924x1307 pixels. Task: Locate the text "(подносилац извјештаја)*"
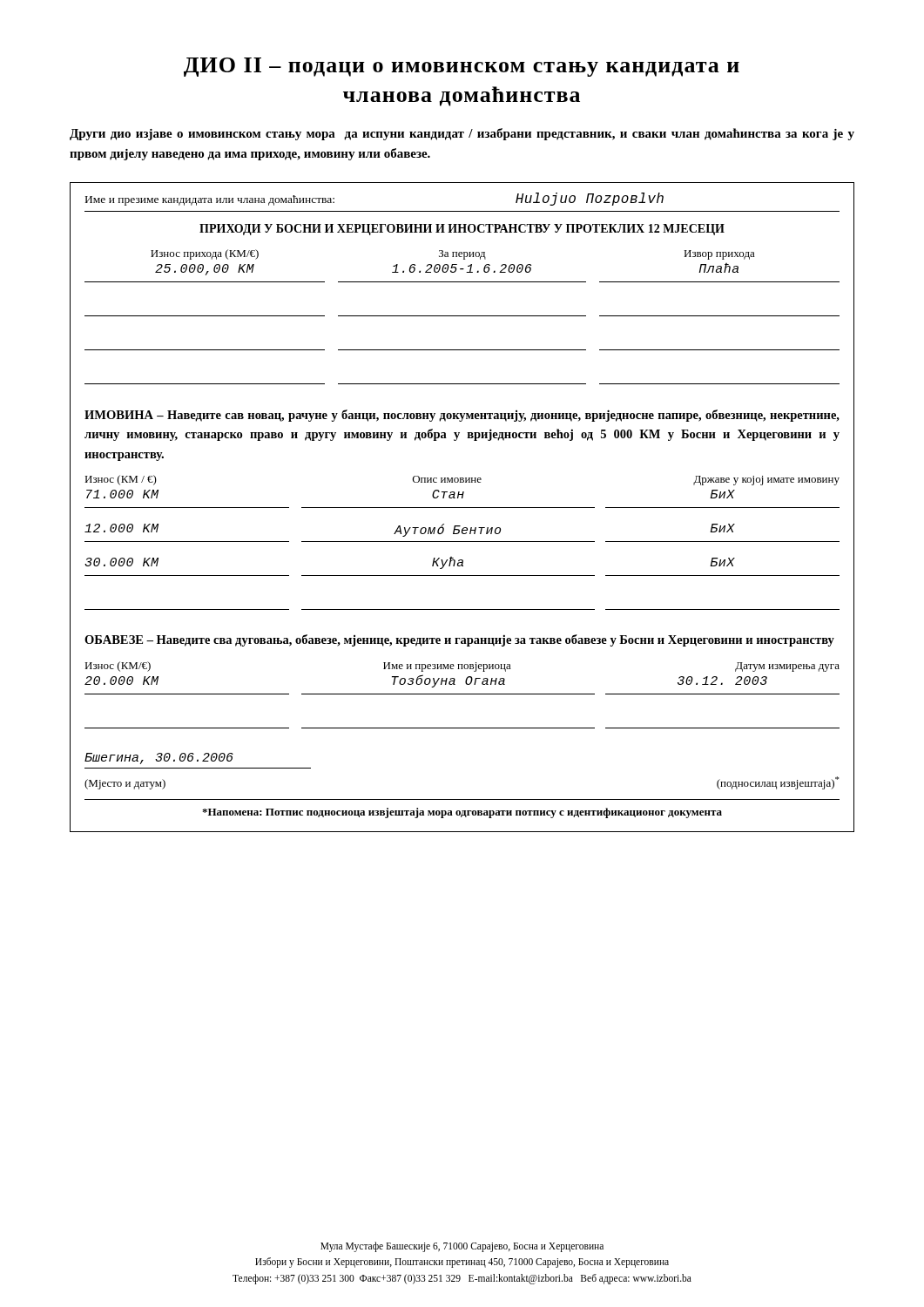tap(778, 782)
